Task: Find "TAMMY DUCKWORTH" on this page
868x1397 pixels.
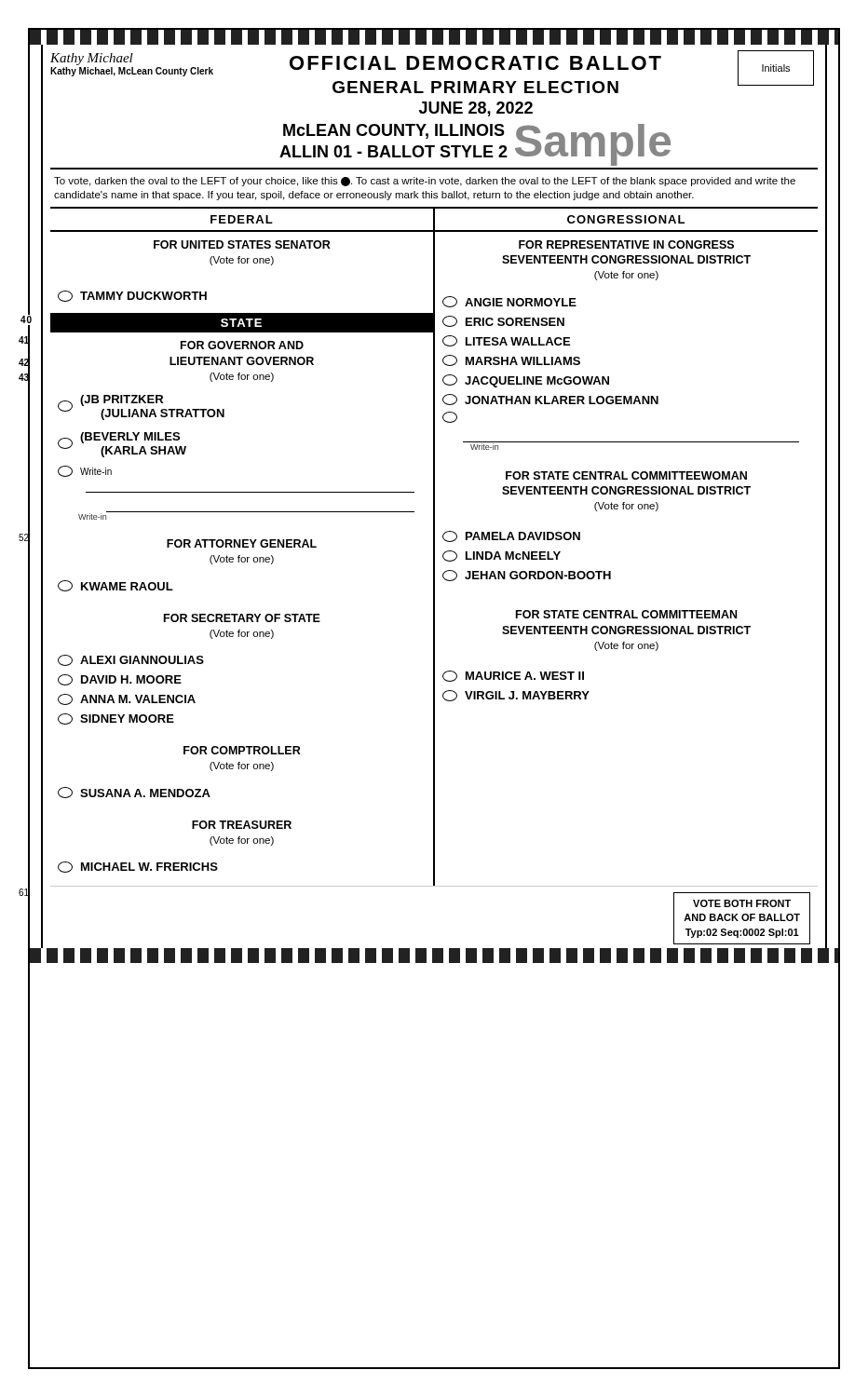Action: [x=133, y=296]
